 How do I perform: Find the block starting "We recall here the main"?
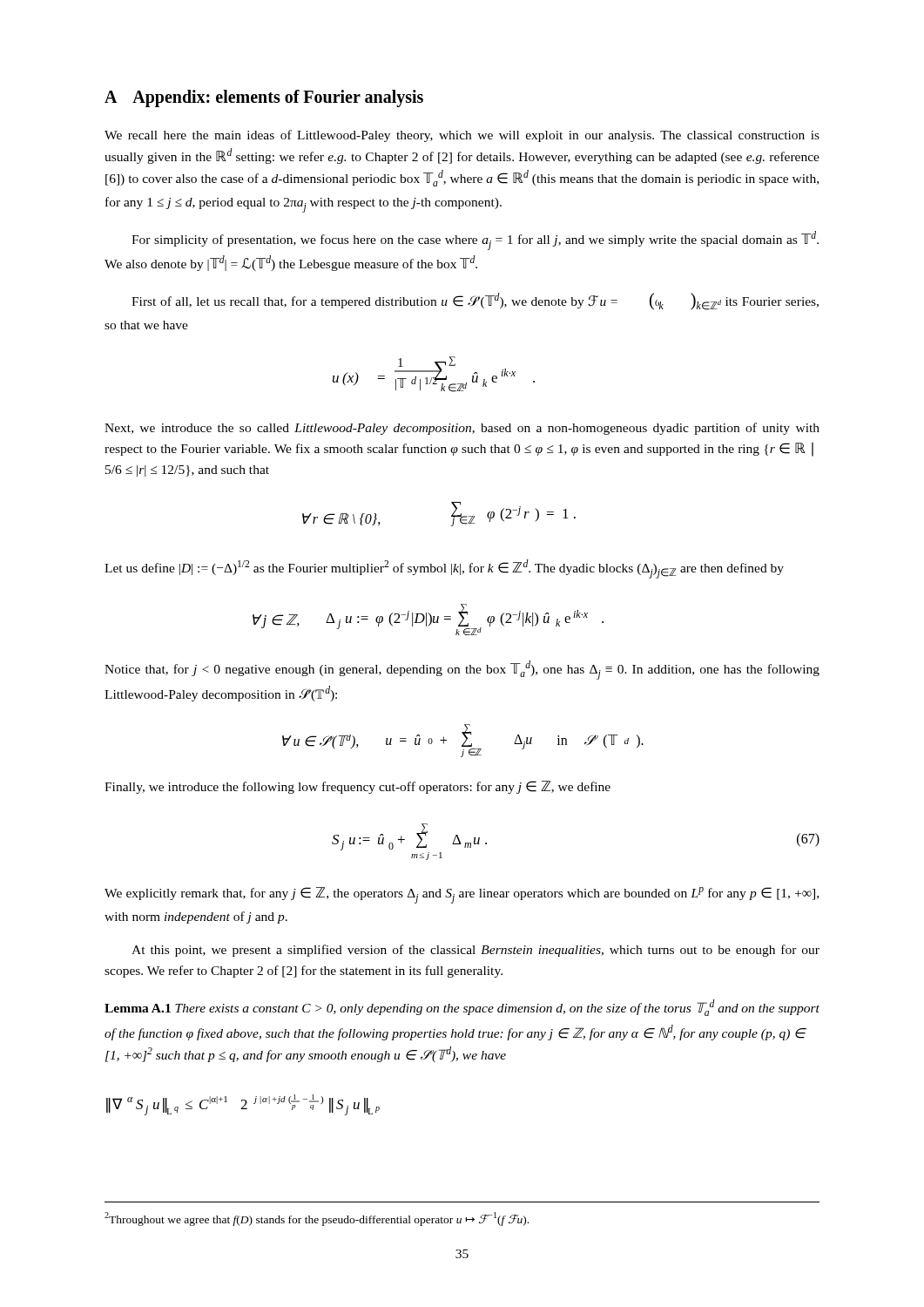pos(462,170)
